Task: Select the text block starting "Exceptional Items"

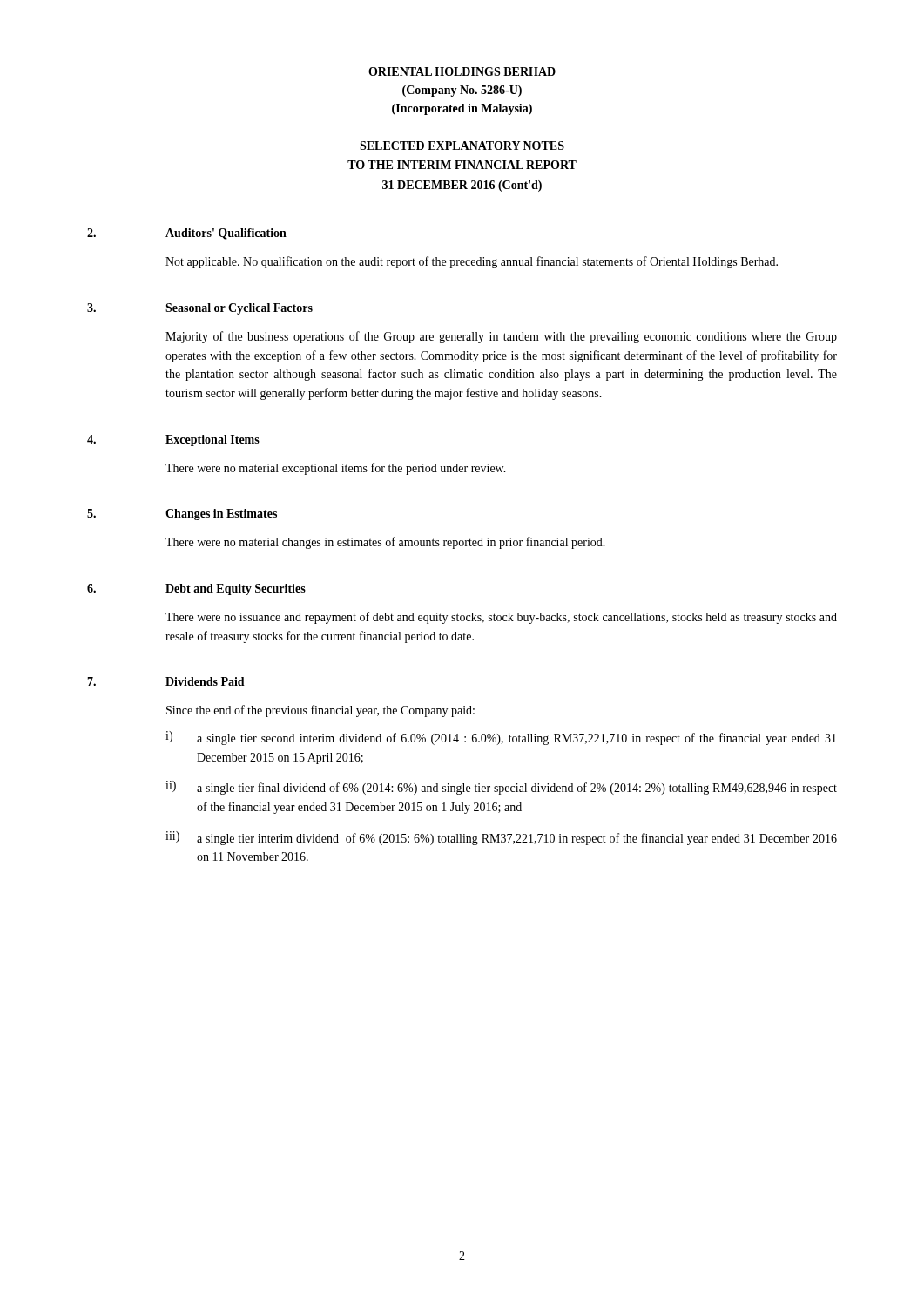Action: 212,439
